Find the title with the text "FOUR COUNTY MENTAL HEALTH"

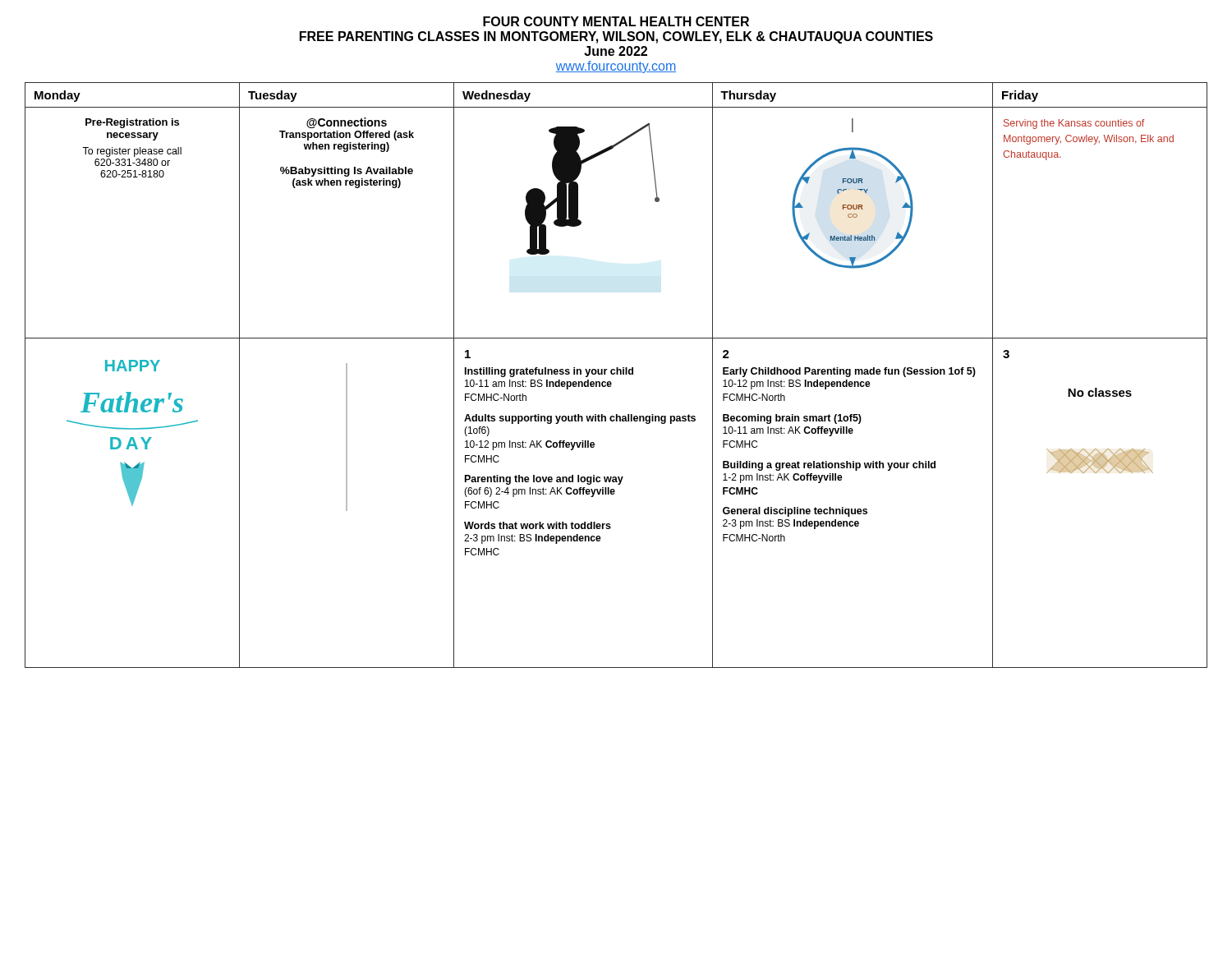tap(616, 44)
